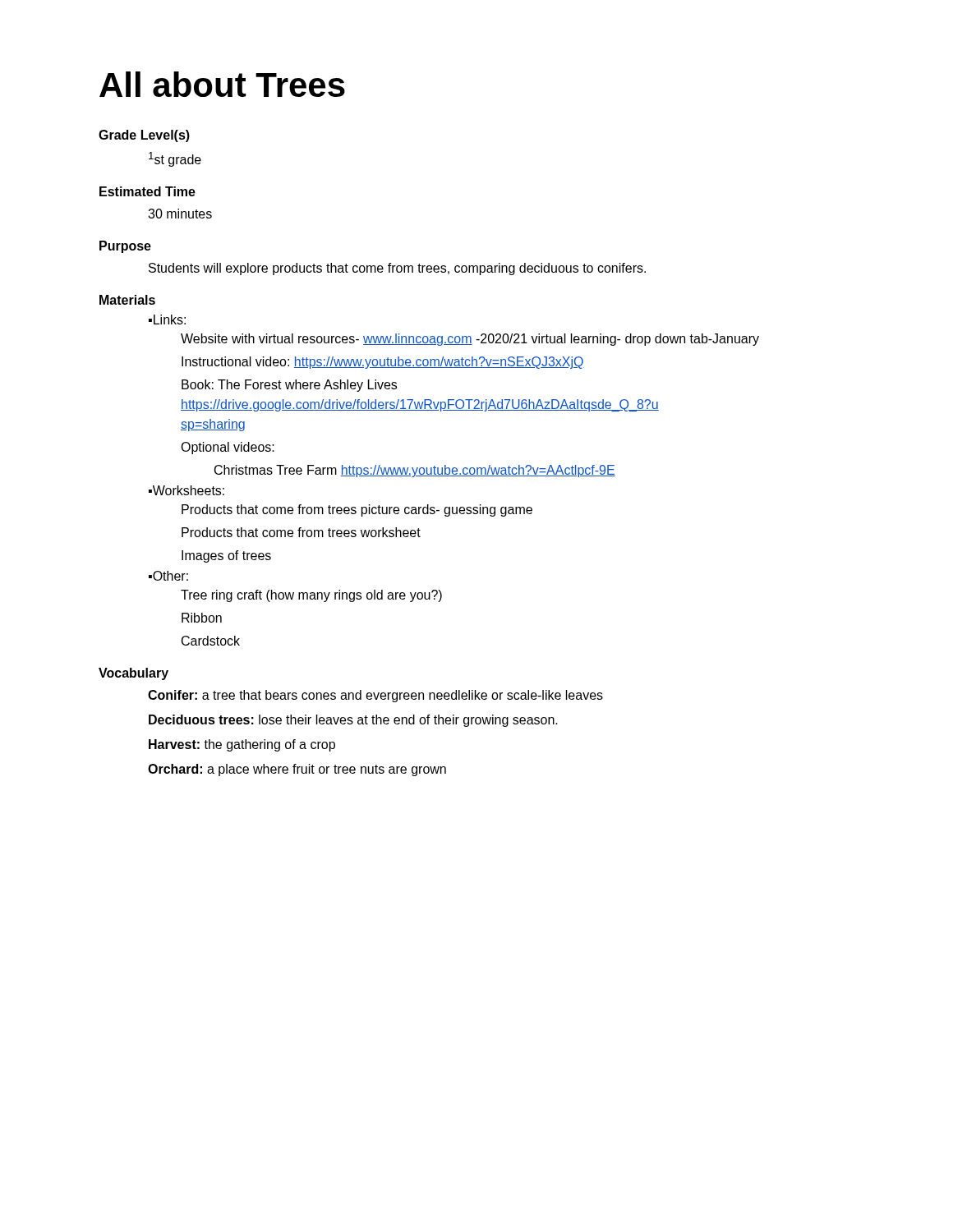Find "Grade Level(s)" on this page
Image resolution: width=953 pixels, height=1232 pixels.
coord(144,136)
